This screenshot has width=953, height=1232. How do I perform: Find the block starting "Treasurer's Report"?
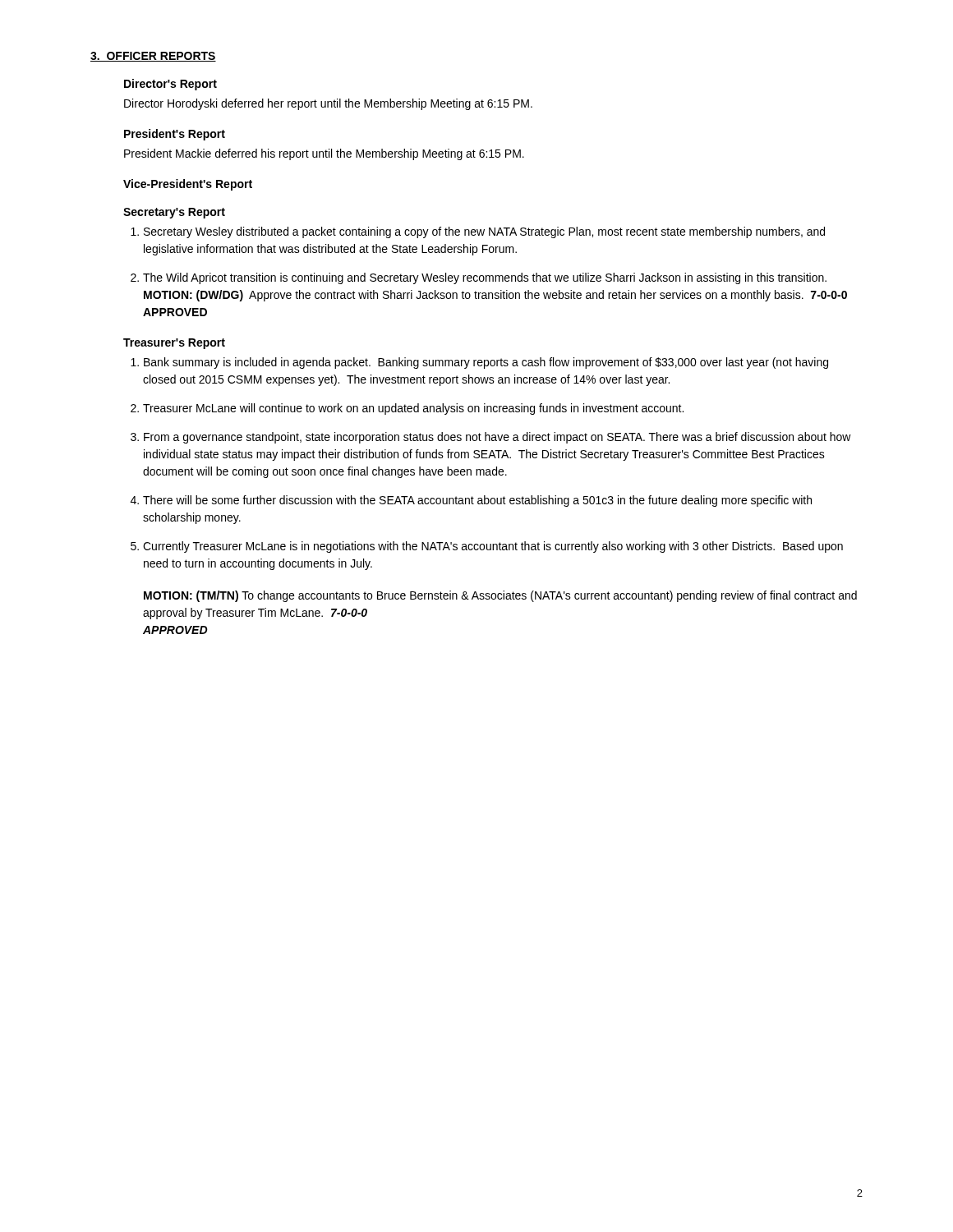(174, 342)
